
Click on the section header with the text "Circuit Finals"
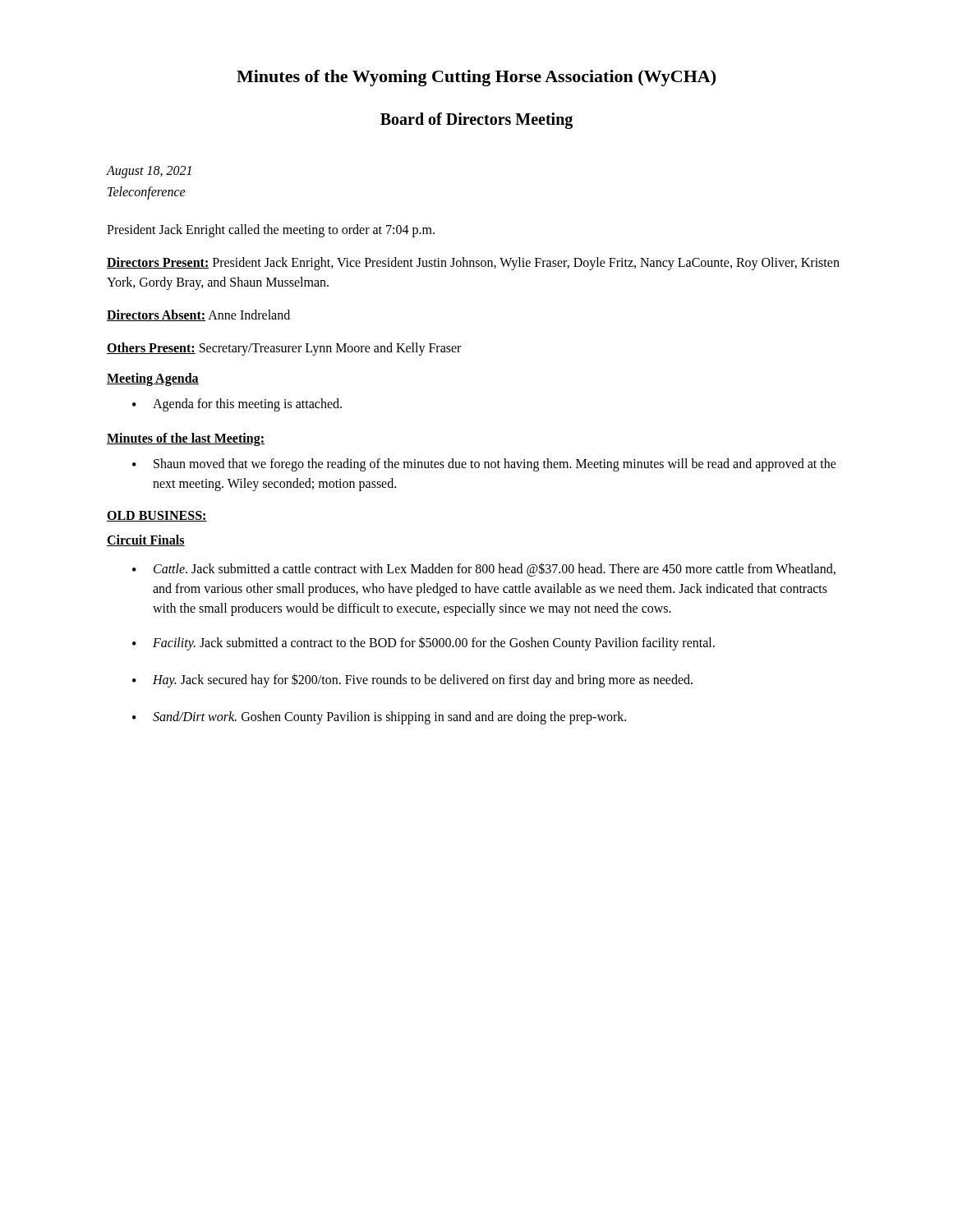[x=146, y=540]
